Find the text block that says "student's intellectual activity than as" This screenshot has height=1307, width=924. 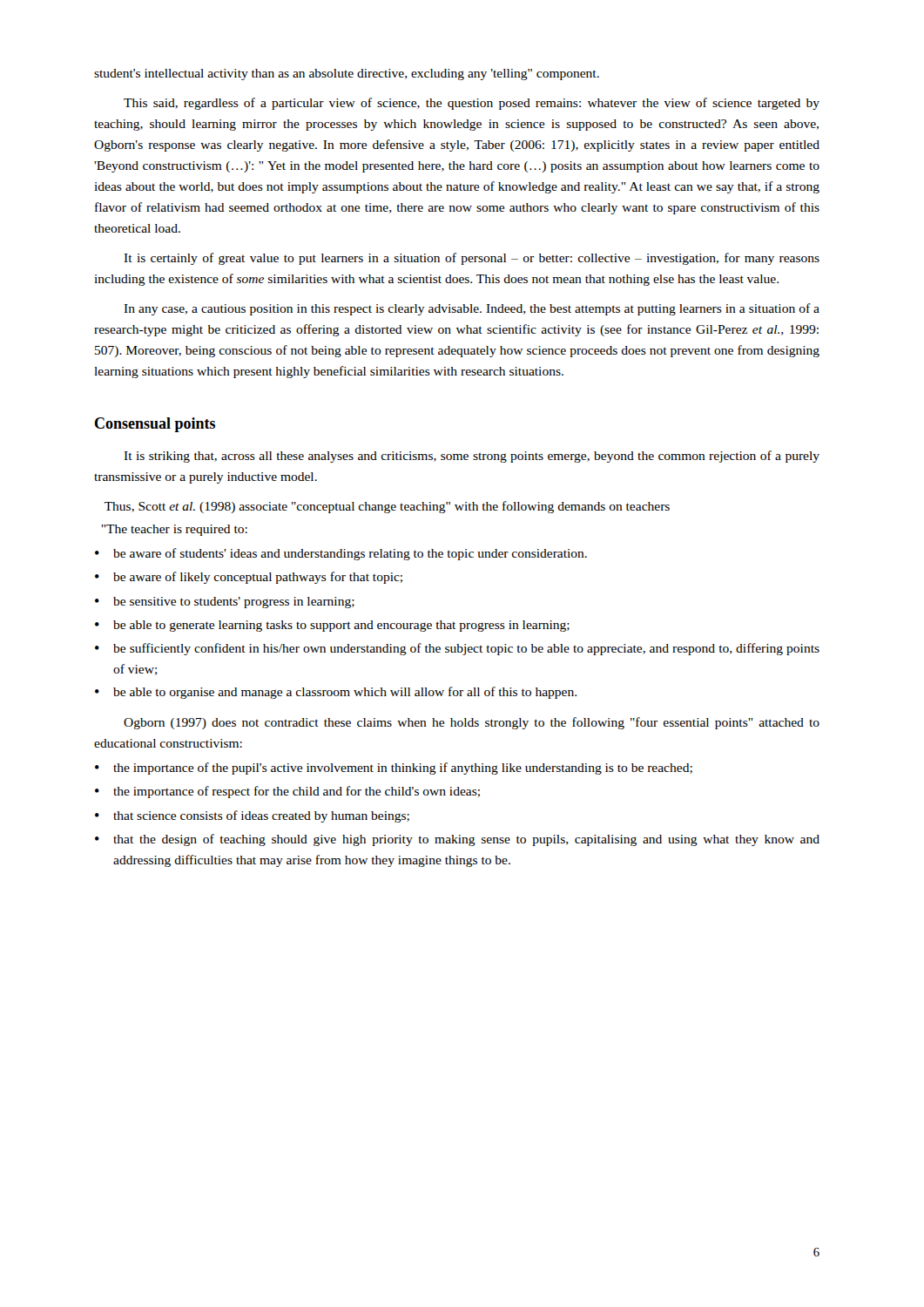347,73
